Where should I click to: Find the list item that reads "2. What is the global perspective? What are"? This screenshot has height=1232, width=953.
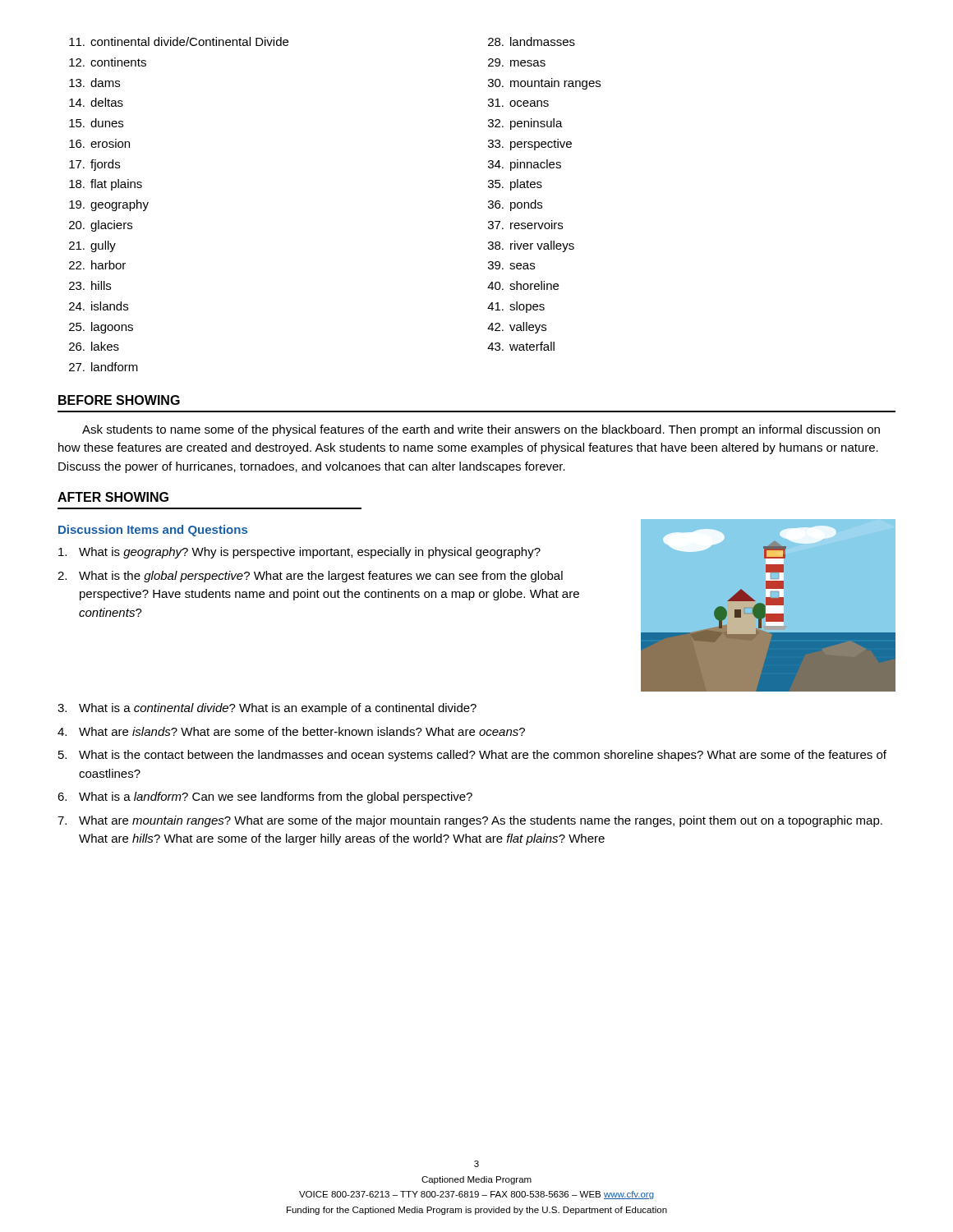pyautogui.click(x=340, y=594)
